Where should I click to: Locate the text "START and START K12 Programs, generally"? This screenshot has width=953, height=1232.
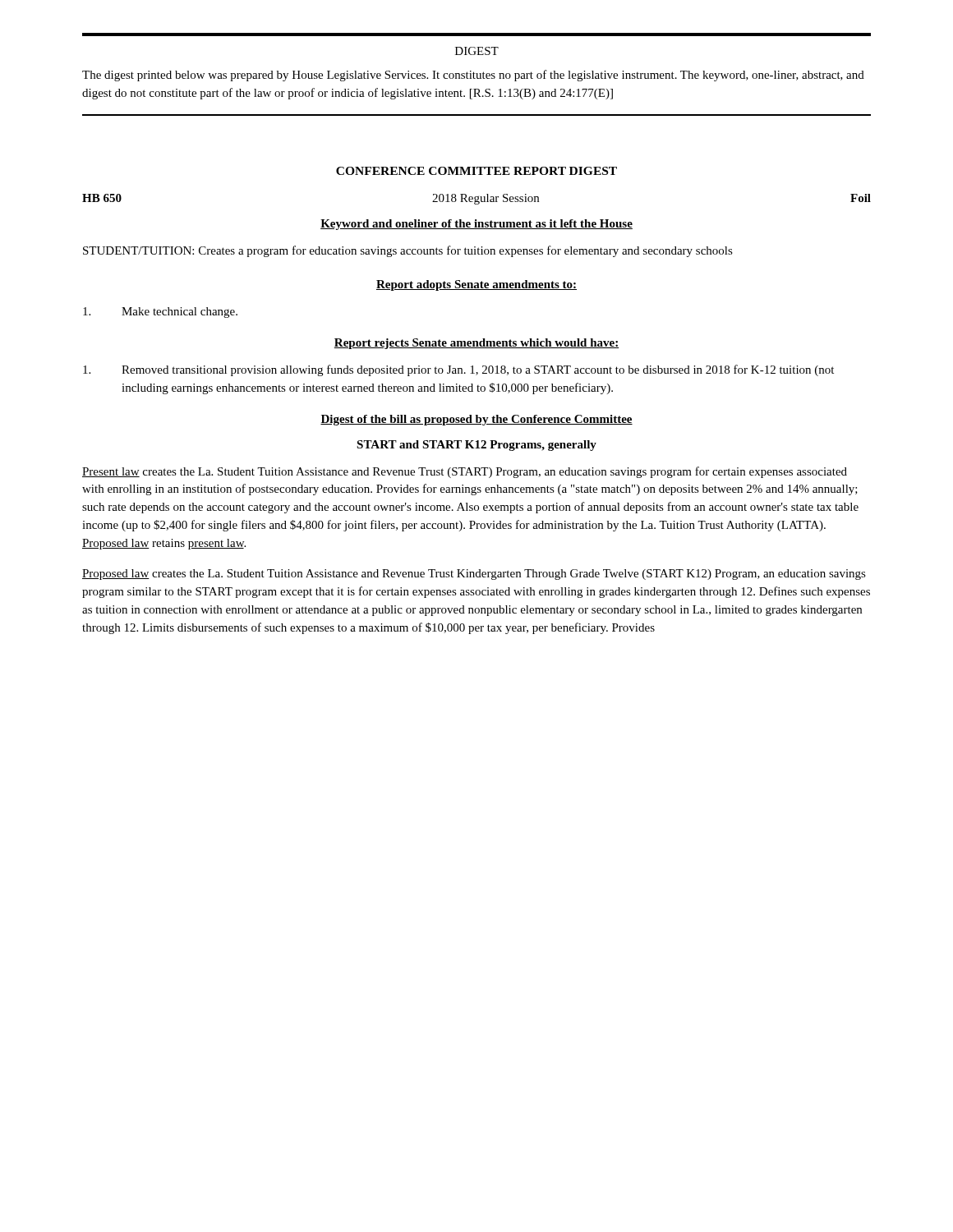[x=476, y=444]
